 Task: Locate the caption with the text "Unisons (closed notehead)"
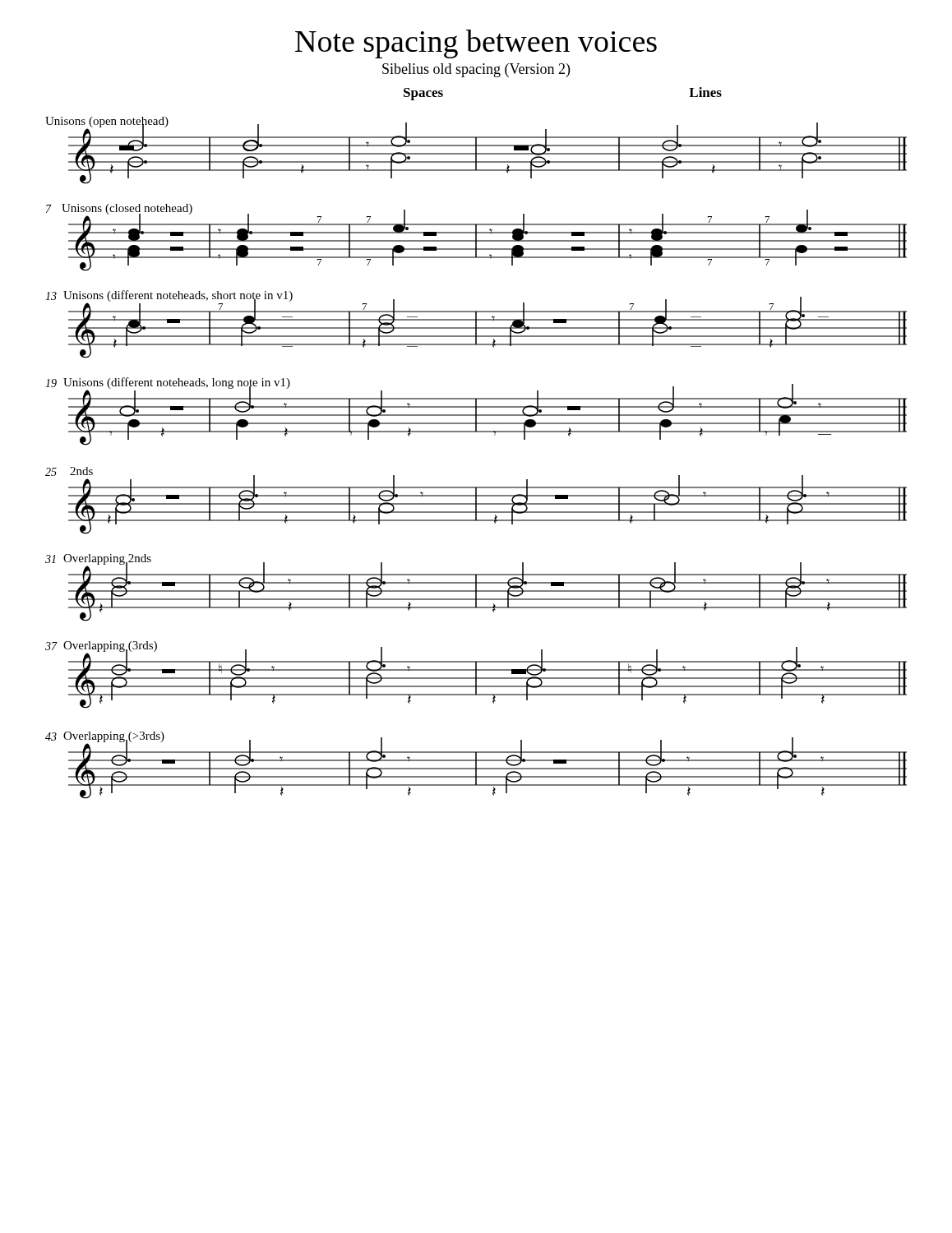[x=127, y=208]
